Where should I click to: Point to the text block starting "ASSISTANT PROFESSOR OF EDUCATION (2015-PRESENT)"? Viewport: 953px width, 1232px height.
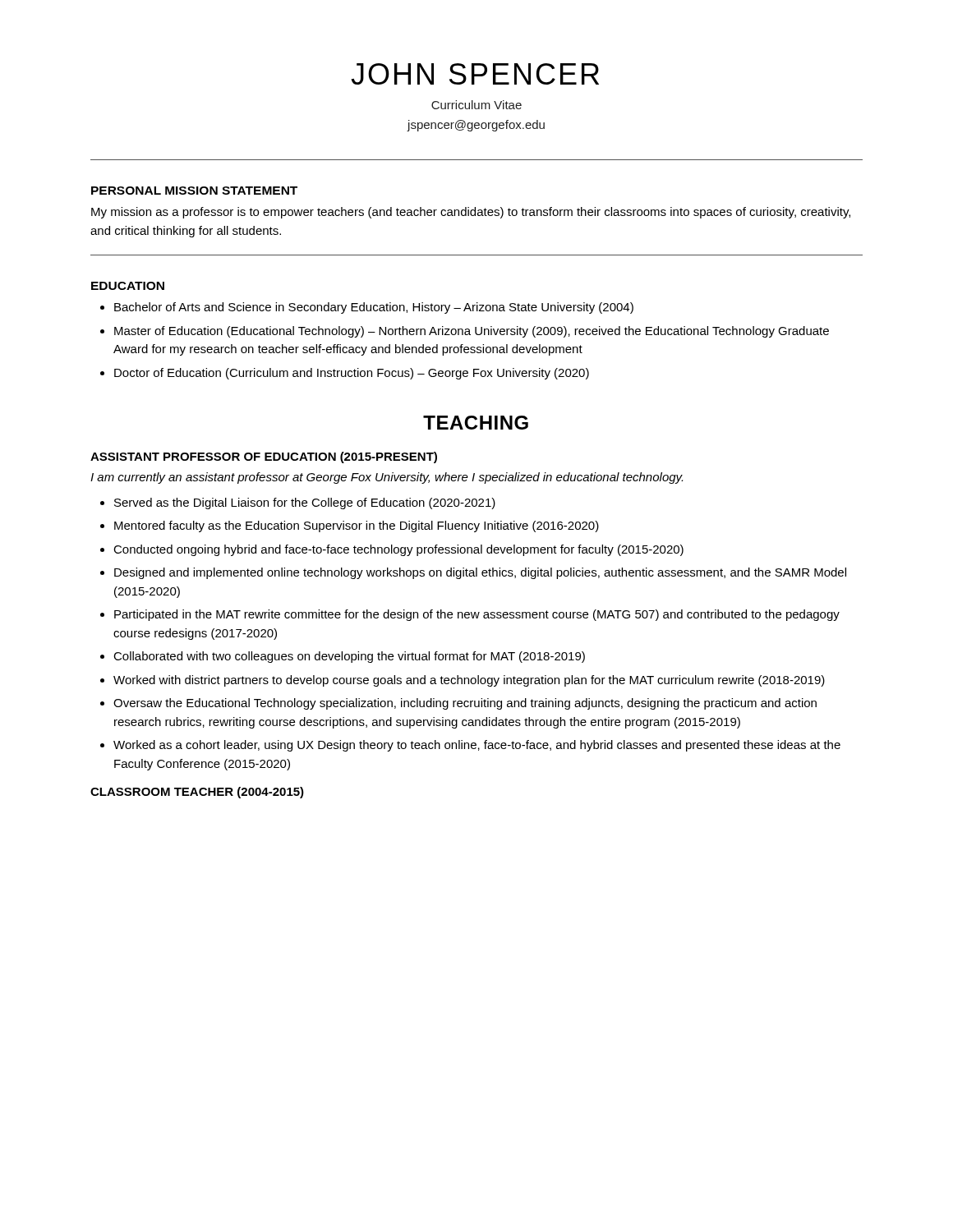pos(264,456)
